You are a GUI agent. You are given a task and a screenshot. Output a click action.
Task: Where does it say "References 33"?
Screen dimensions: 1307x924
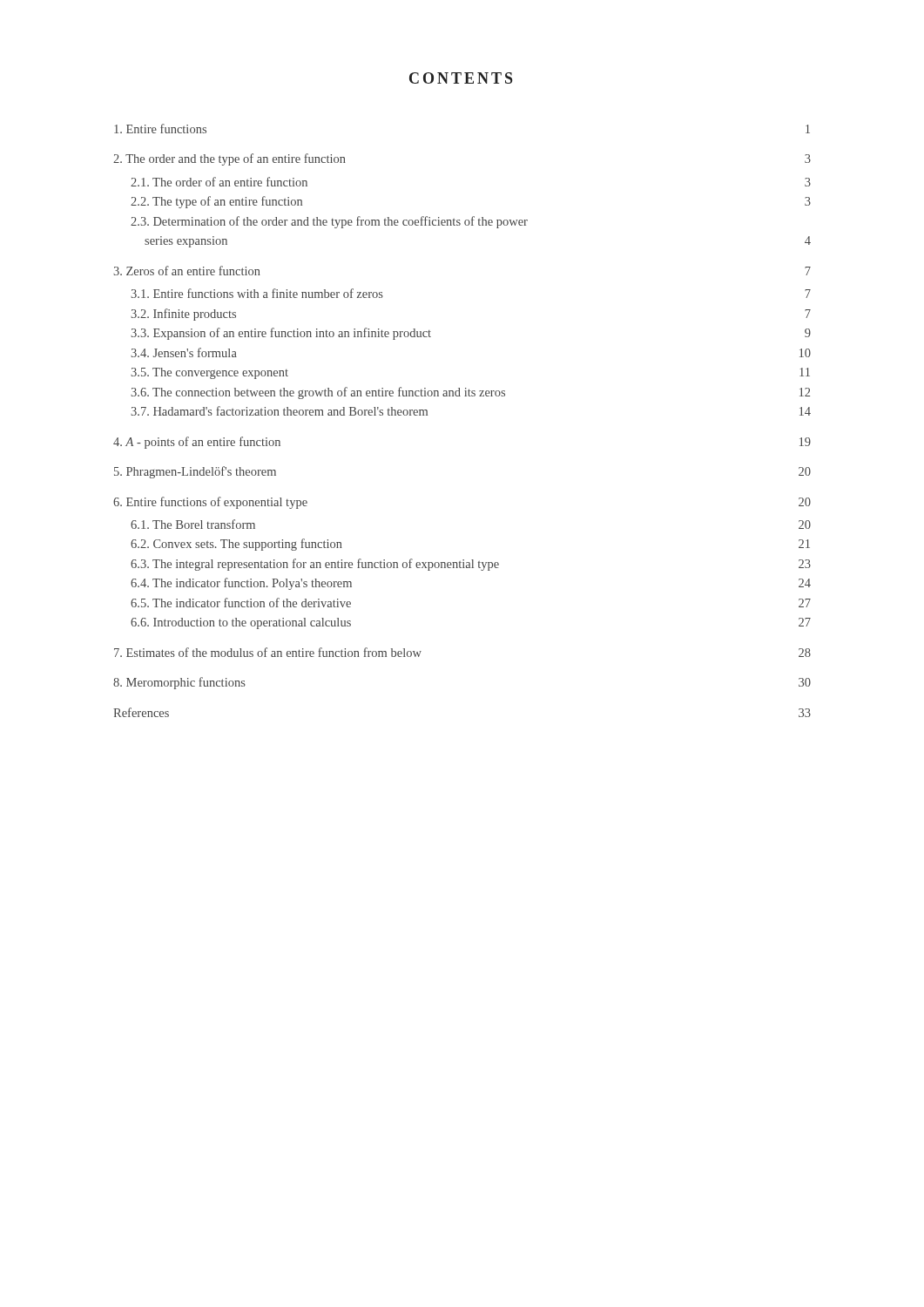pos(139,712)
